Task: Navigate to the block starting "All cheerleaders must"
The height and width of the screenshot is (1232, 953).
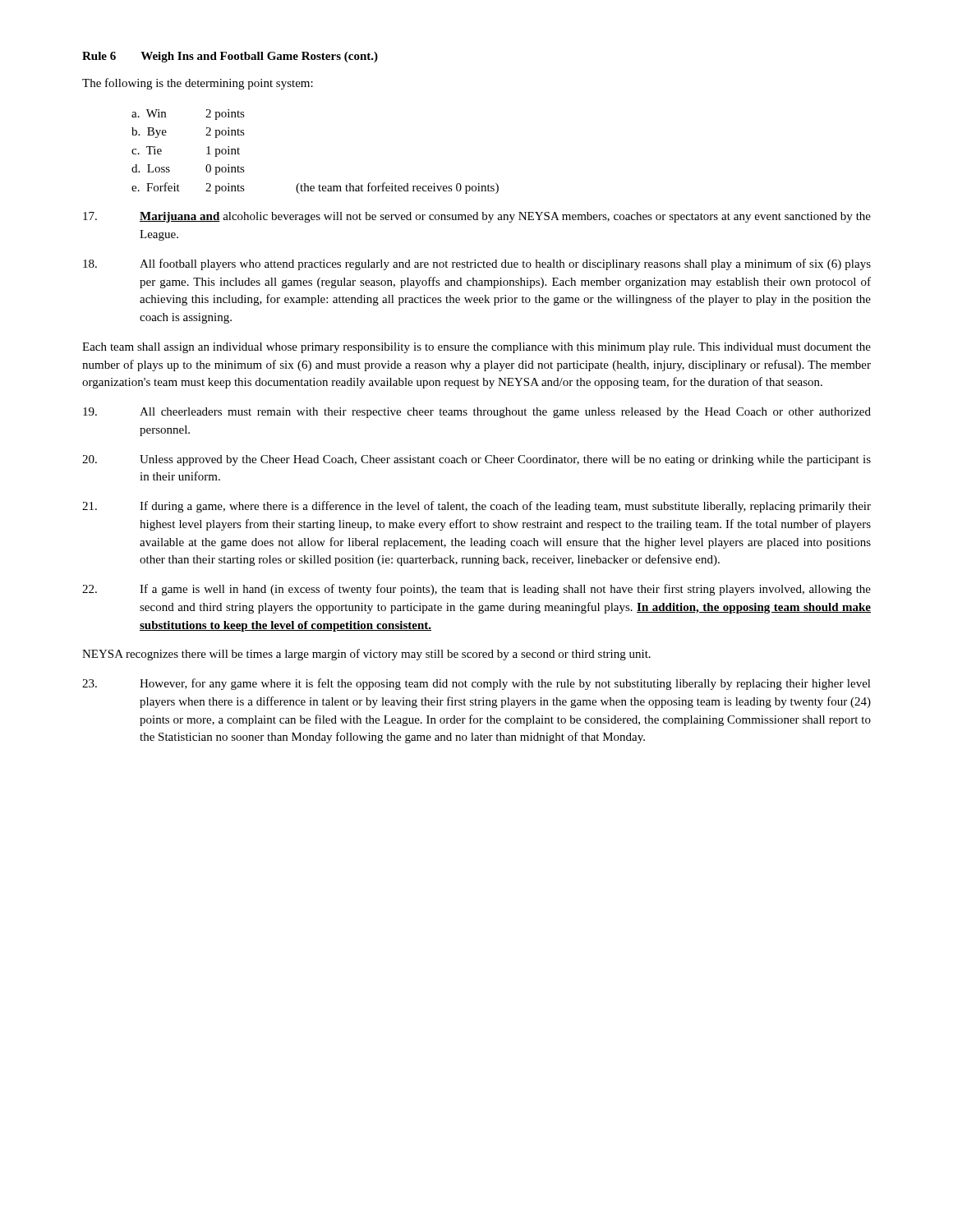Action: click(476, 421)
